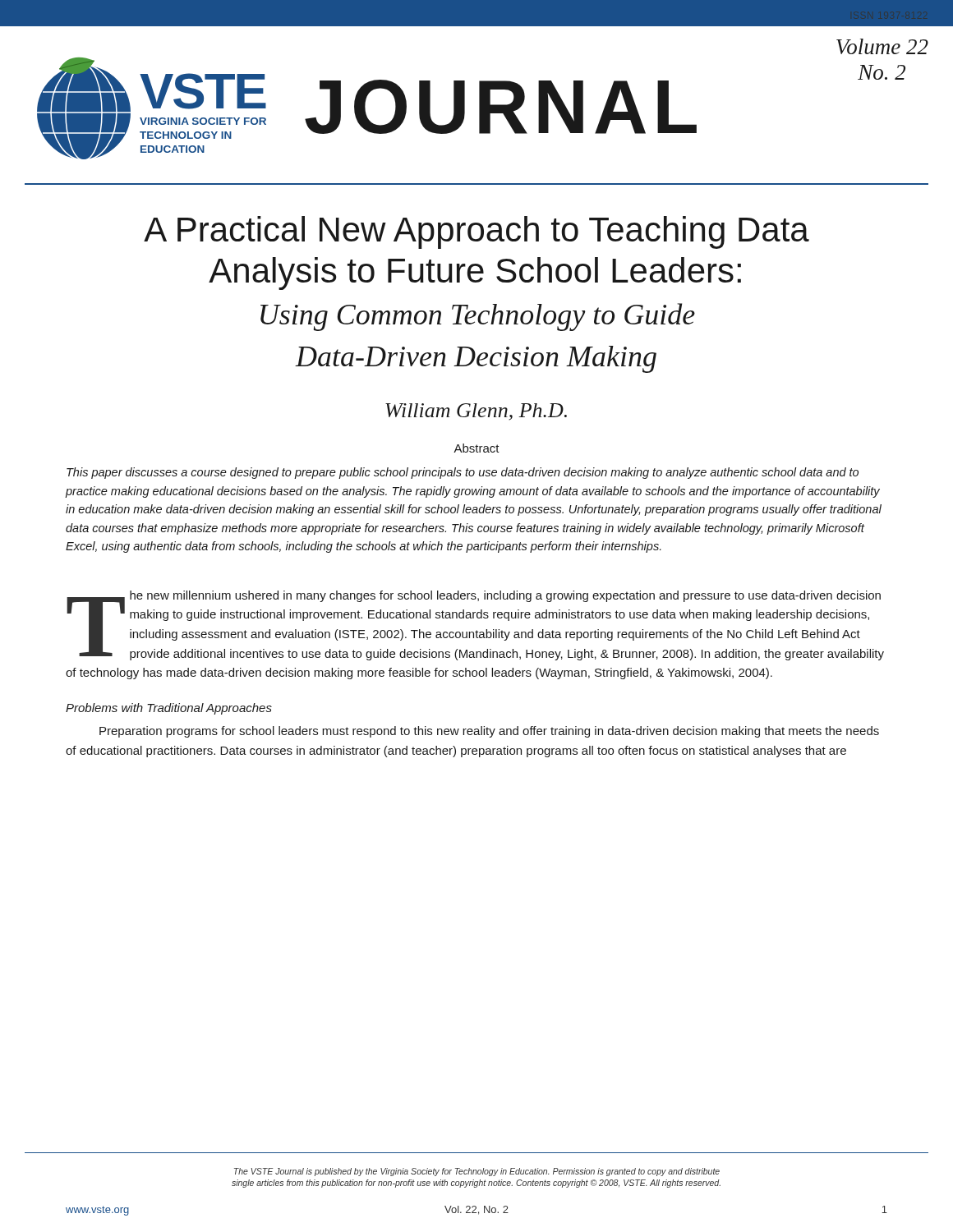The height and width of the screenshot is (1232, 953).
Task: Locate the logo
Action: click(189, 98)
